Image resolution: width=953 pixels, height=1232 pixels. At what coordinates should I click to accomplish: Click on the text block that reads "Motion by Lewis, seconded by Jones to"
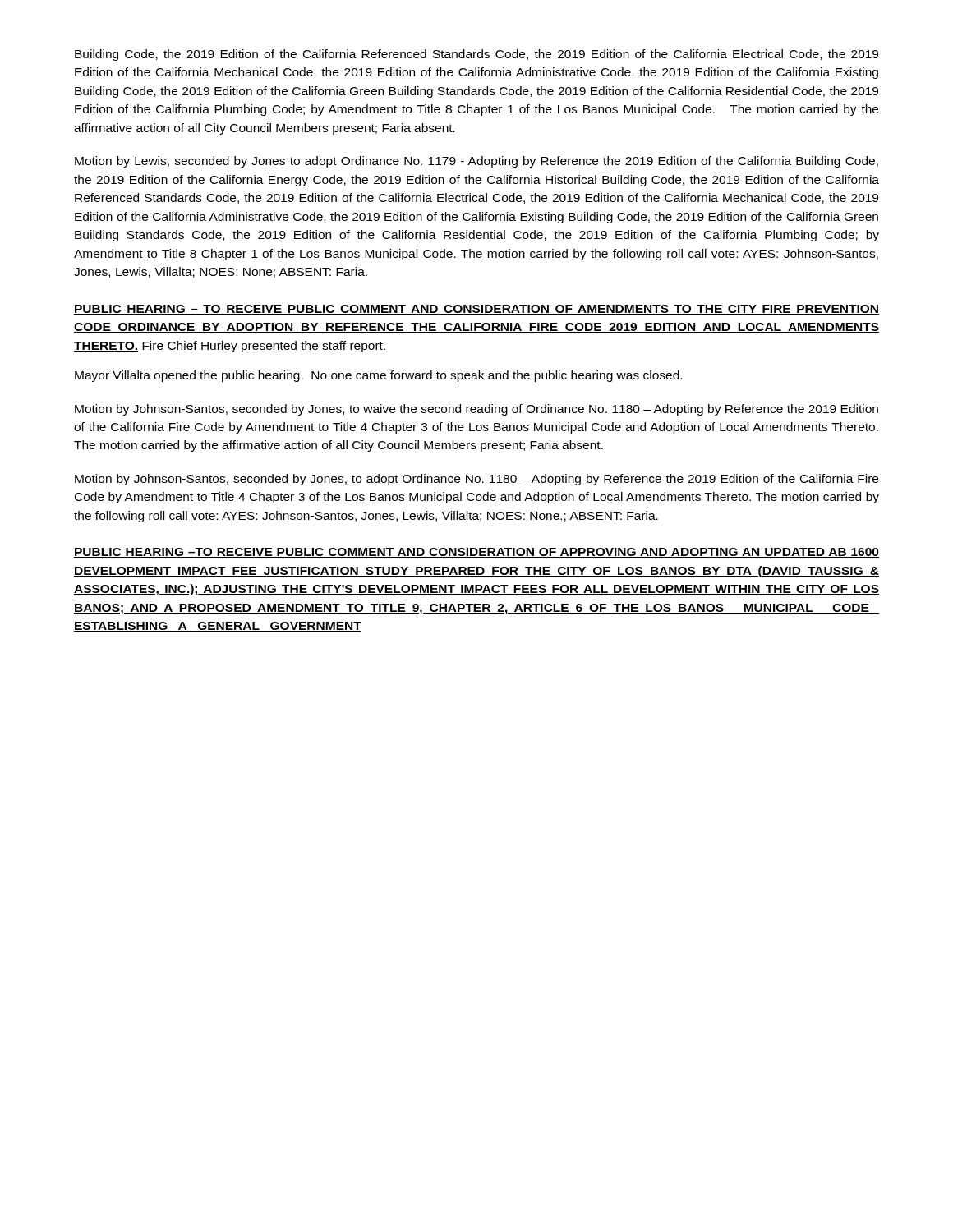476,216
